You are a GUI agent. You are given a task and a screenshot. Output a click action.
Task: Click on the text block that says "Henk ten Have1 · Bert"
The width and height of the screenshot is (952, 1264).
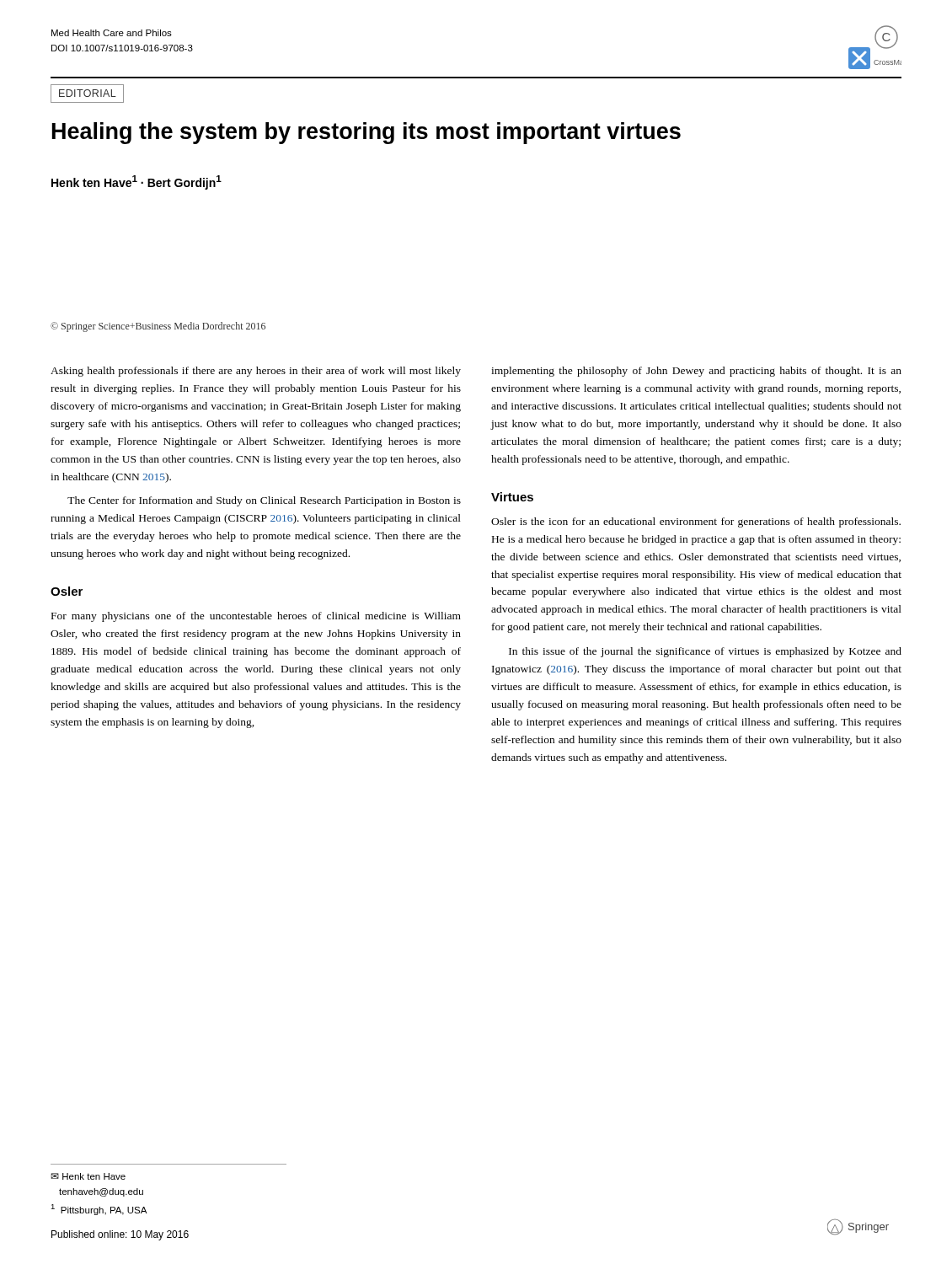(136, 181)
